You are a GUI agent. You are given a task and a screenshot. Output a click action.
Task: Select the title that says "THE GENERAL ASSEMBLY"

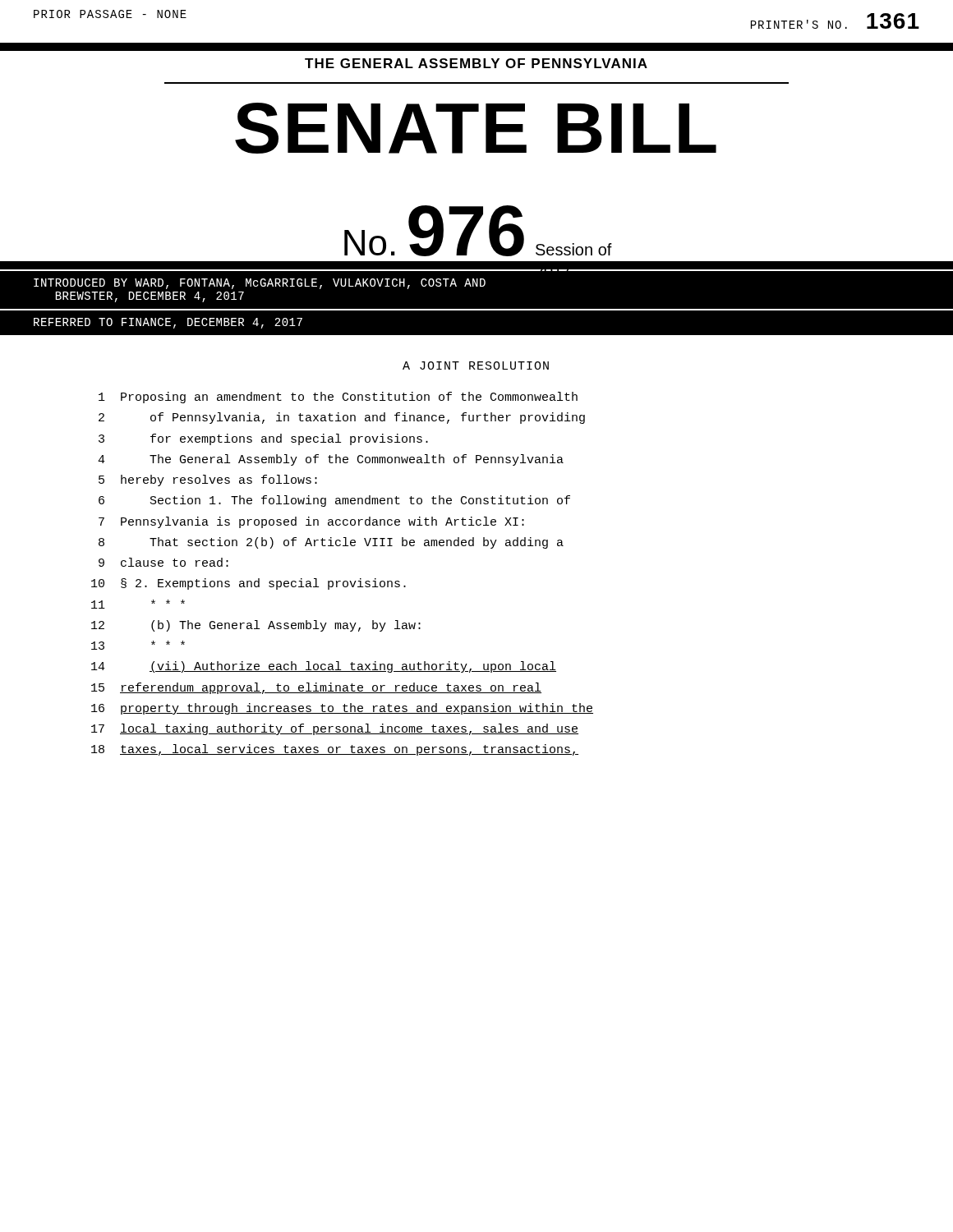476,64
